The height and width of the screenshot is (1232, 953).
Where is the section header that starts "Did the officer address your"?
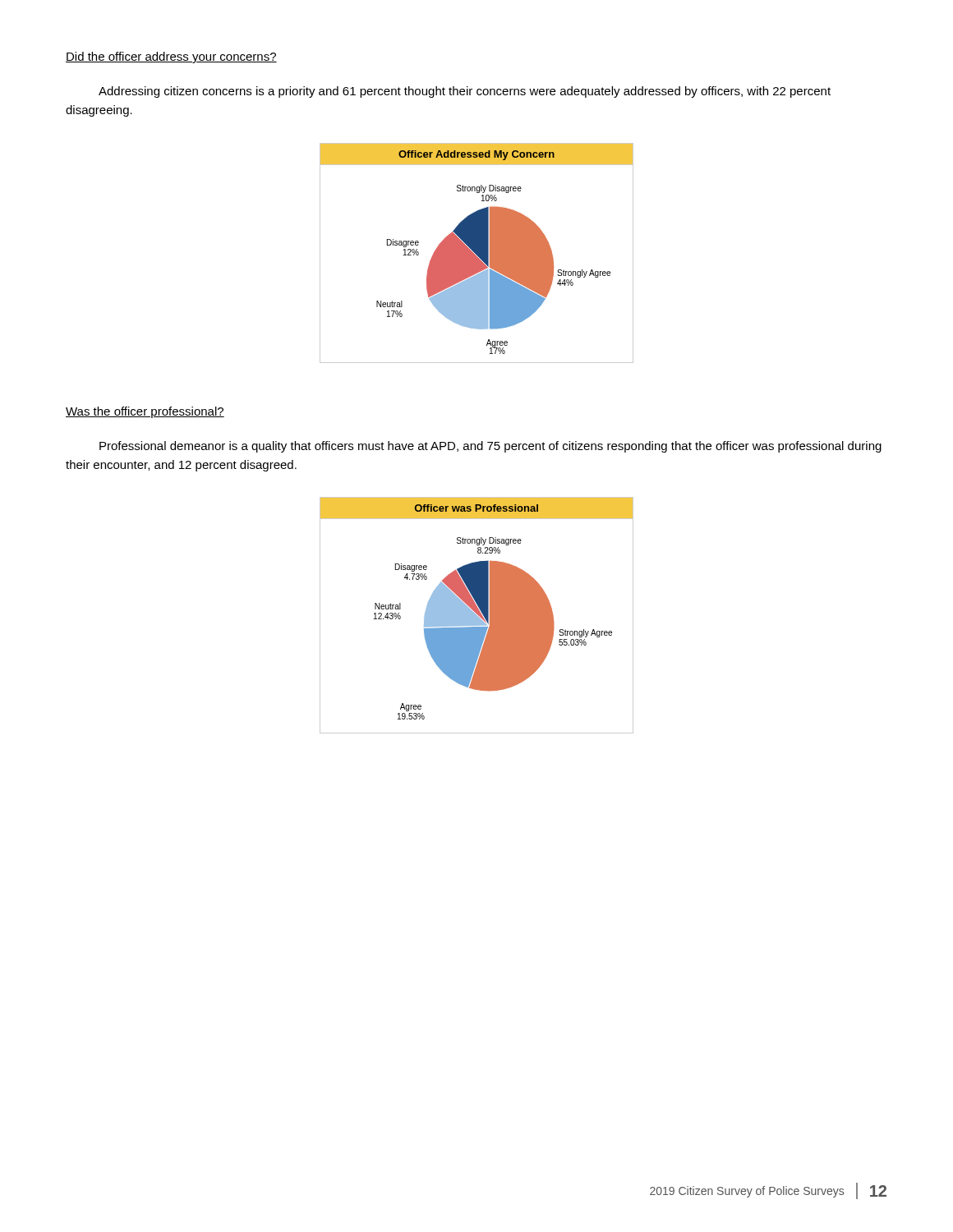tap(171, 56)
